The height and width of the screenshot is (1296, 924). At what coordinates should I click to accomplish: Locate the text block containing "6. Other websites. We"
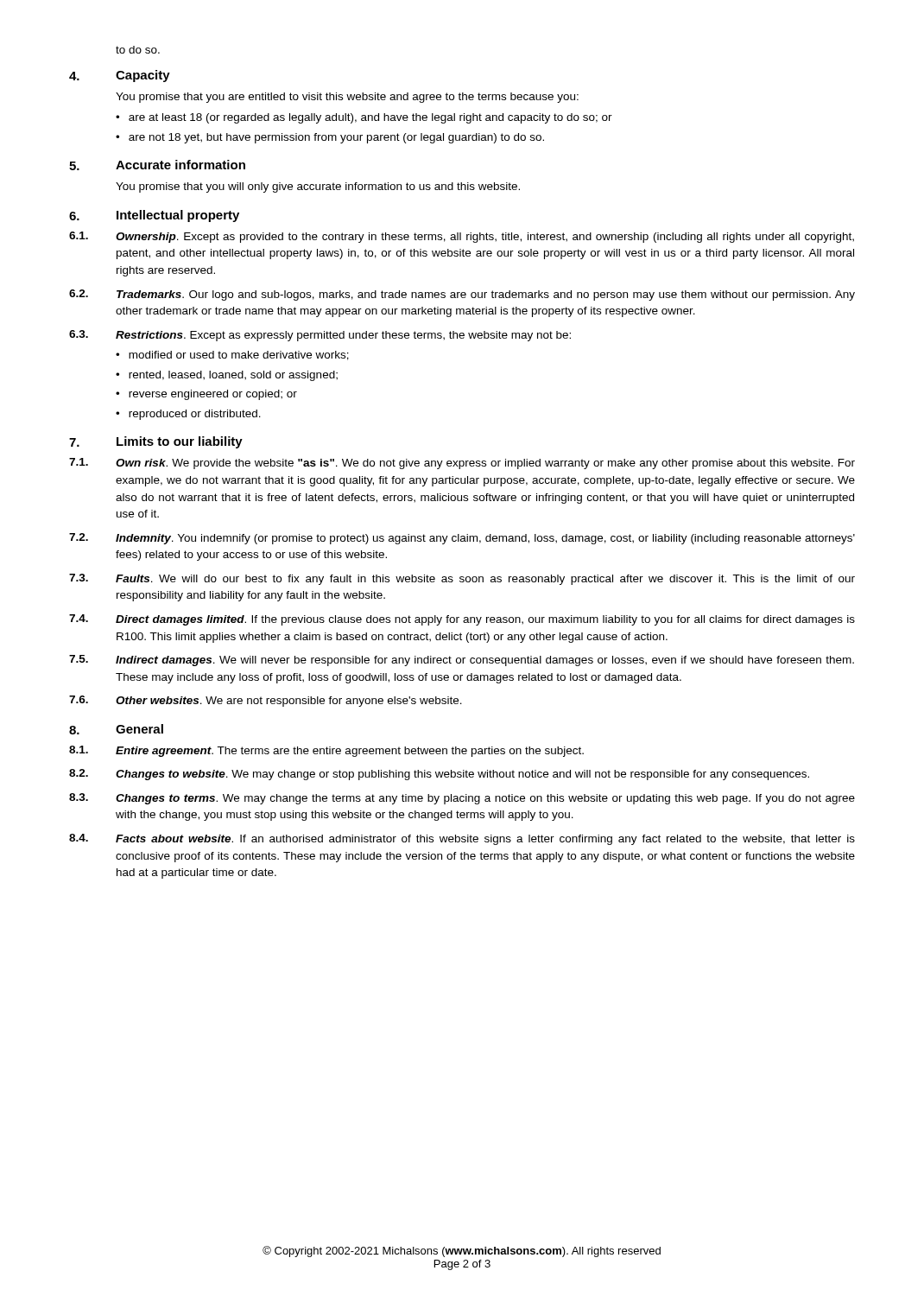coord(462,701)
